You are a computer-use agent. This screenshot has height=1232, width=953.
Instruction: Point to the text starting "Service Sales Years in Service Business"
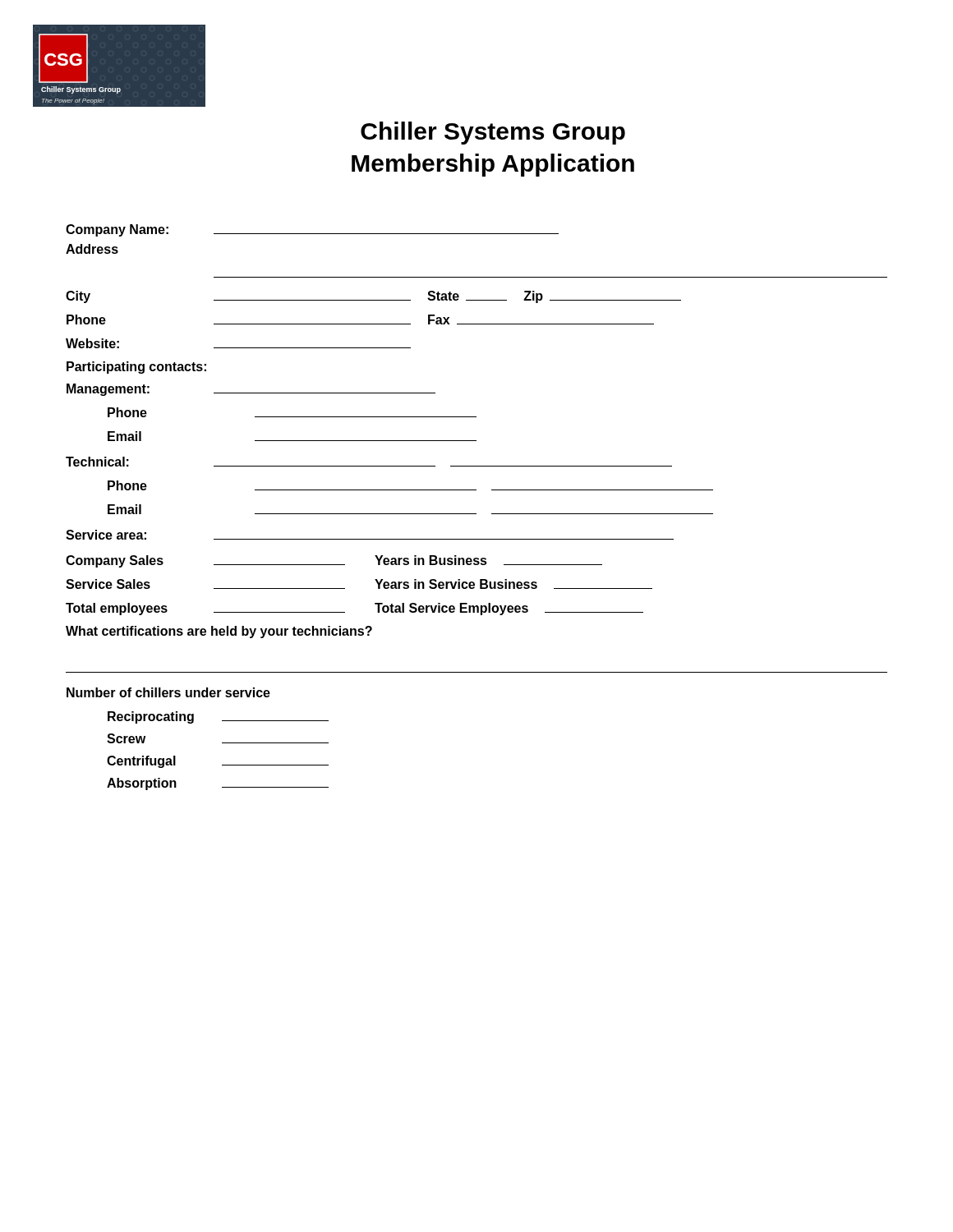tap(106, 584)
